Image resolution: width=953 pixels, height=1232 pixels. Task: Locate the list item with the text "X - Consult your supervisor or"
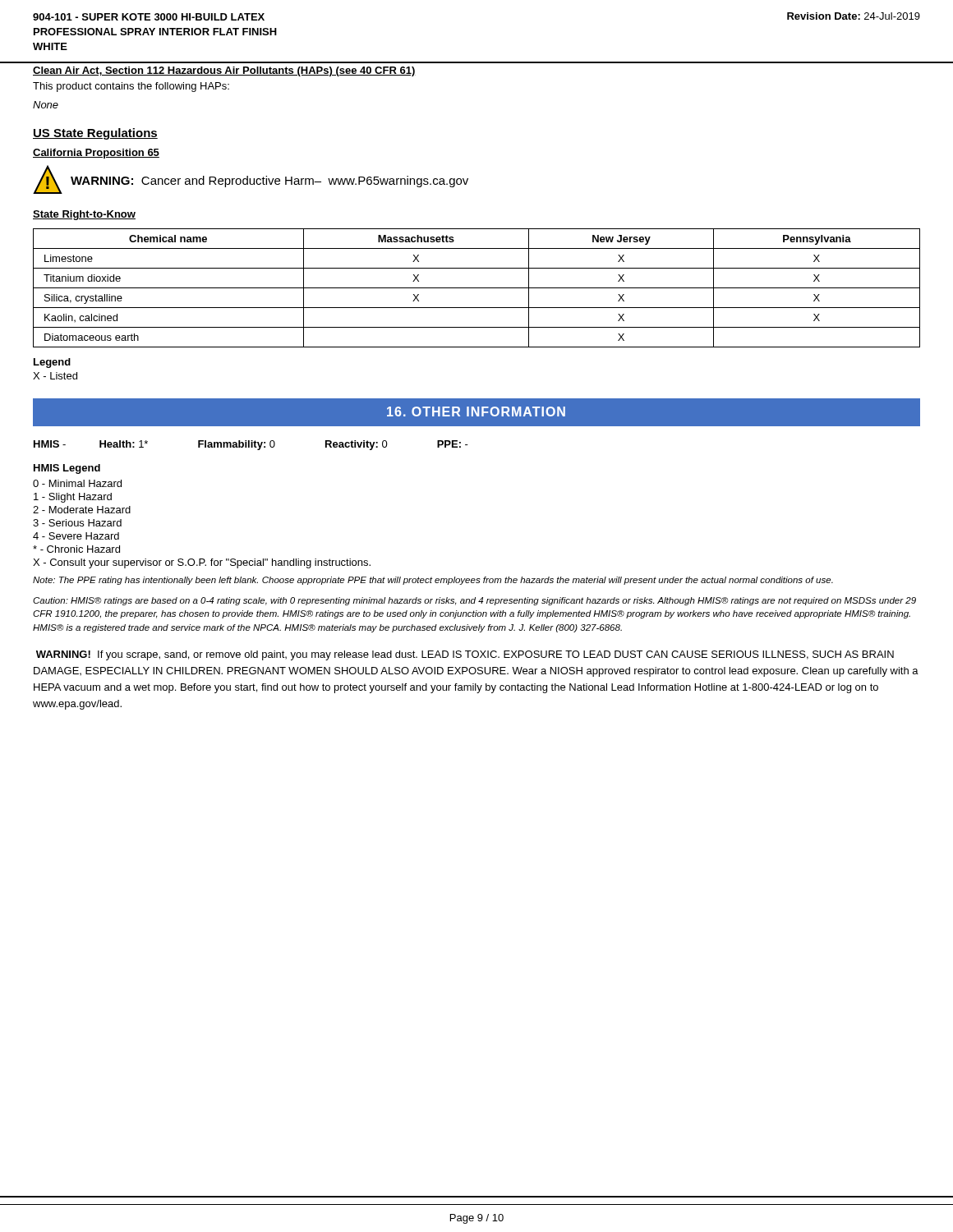[202, 562]
